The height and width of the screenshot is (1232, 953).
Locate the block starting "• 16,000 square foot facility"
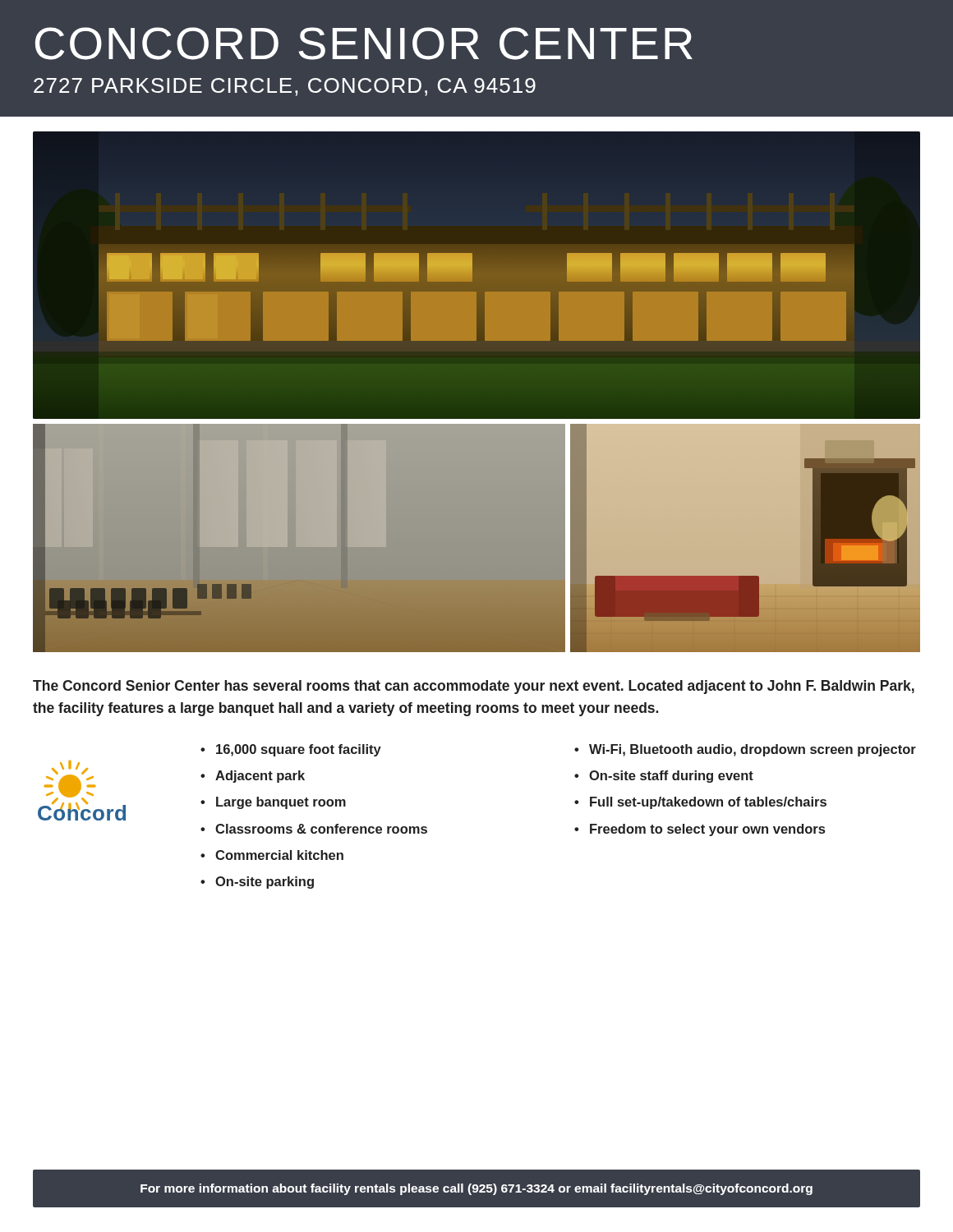pyautogui.click(x=291, y=749)
